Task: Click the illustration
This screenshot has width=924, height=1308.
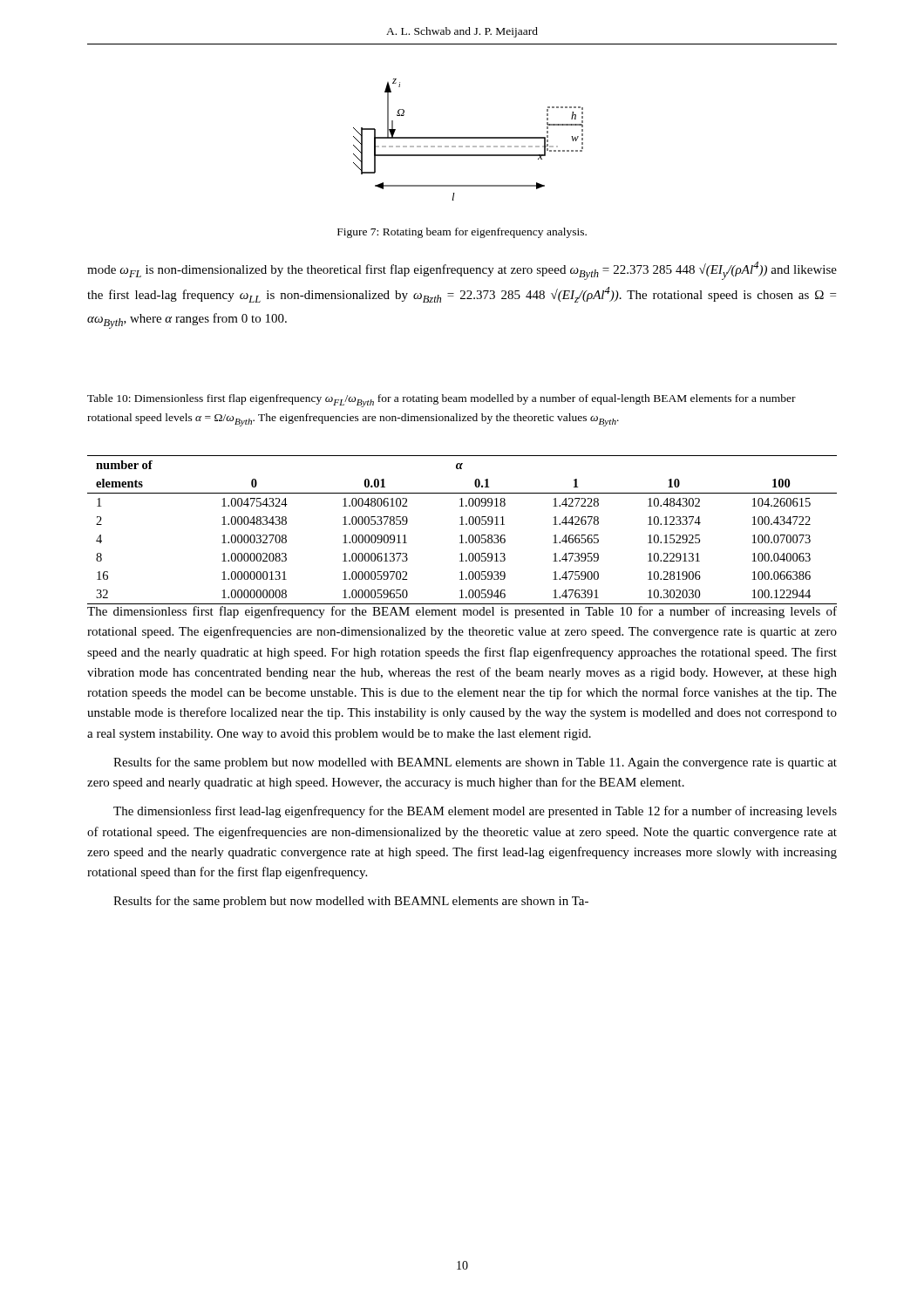Action: 462,135
